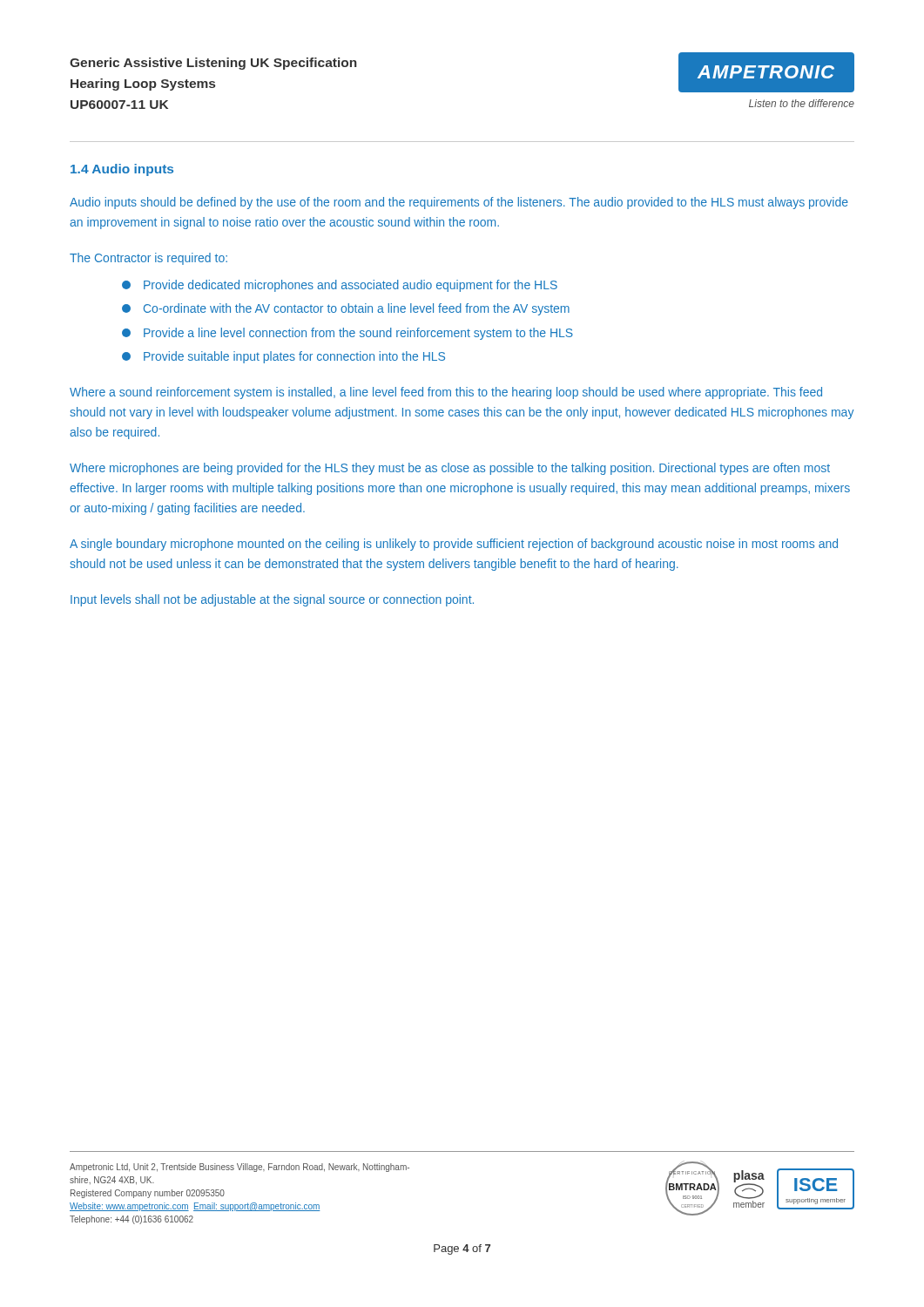Viewport: 924px width, 1307px height.
Task: Find the passage starting "Provide dedicated microphones and associated"
Action: (x=340, y=286)
